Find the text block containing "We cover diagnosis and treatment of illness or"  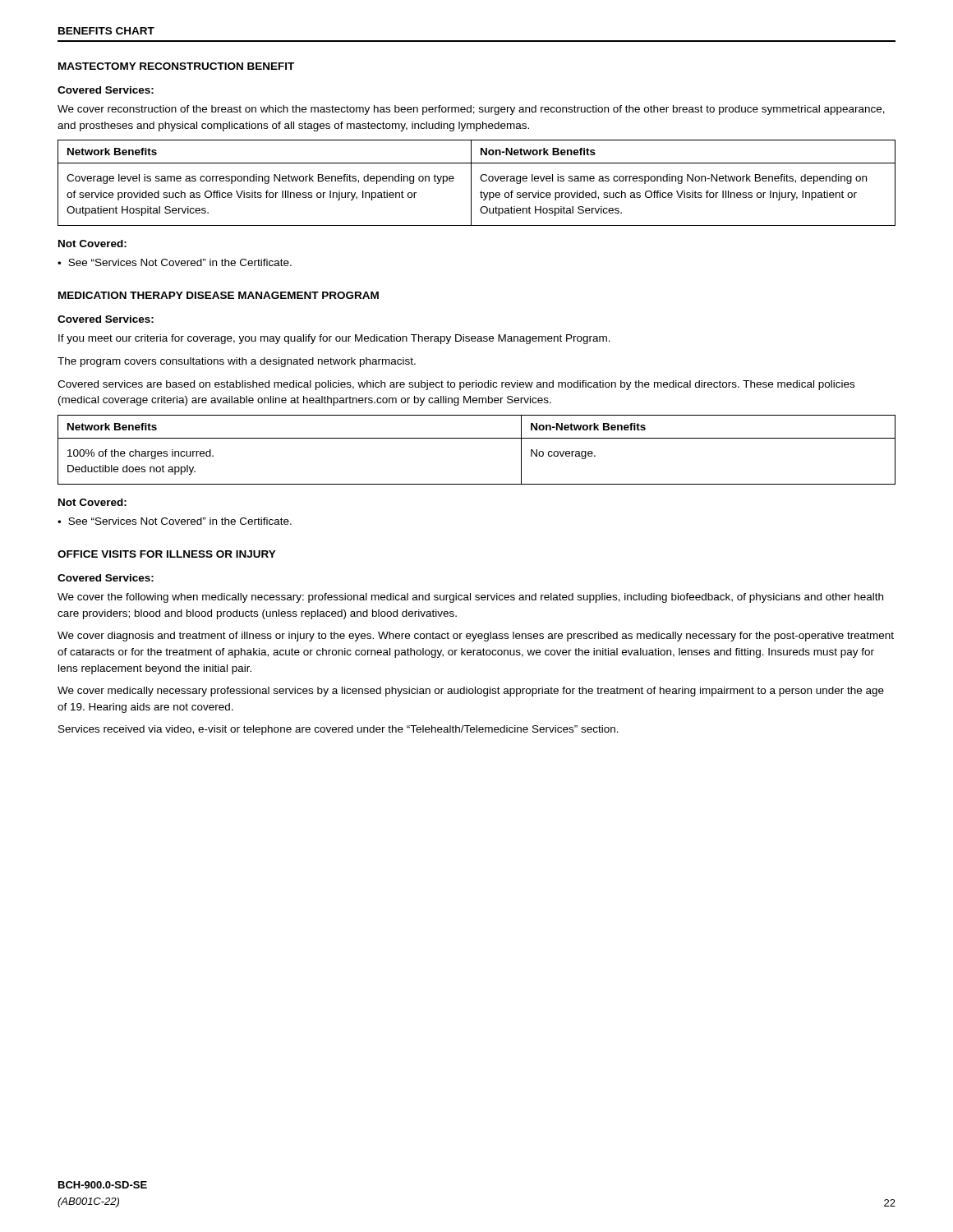pos(476,652)
